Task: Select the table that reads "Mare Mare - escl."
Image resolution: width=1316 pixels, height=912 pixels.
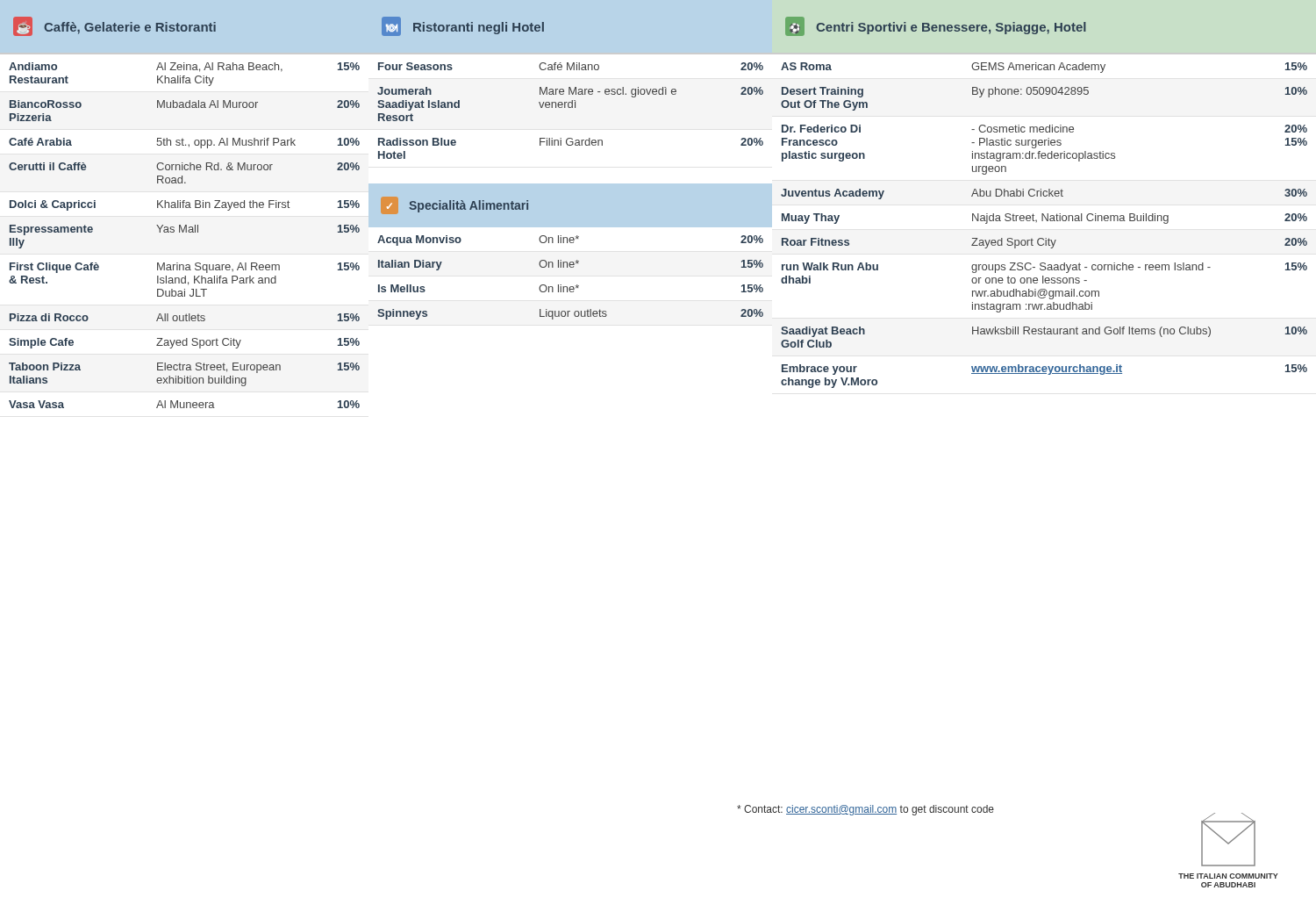Action: [x=570, y=111]
